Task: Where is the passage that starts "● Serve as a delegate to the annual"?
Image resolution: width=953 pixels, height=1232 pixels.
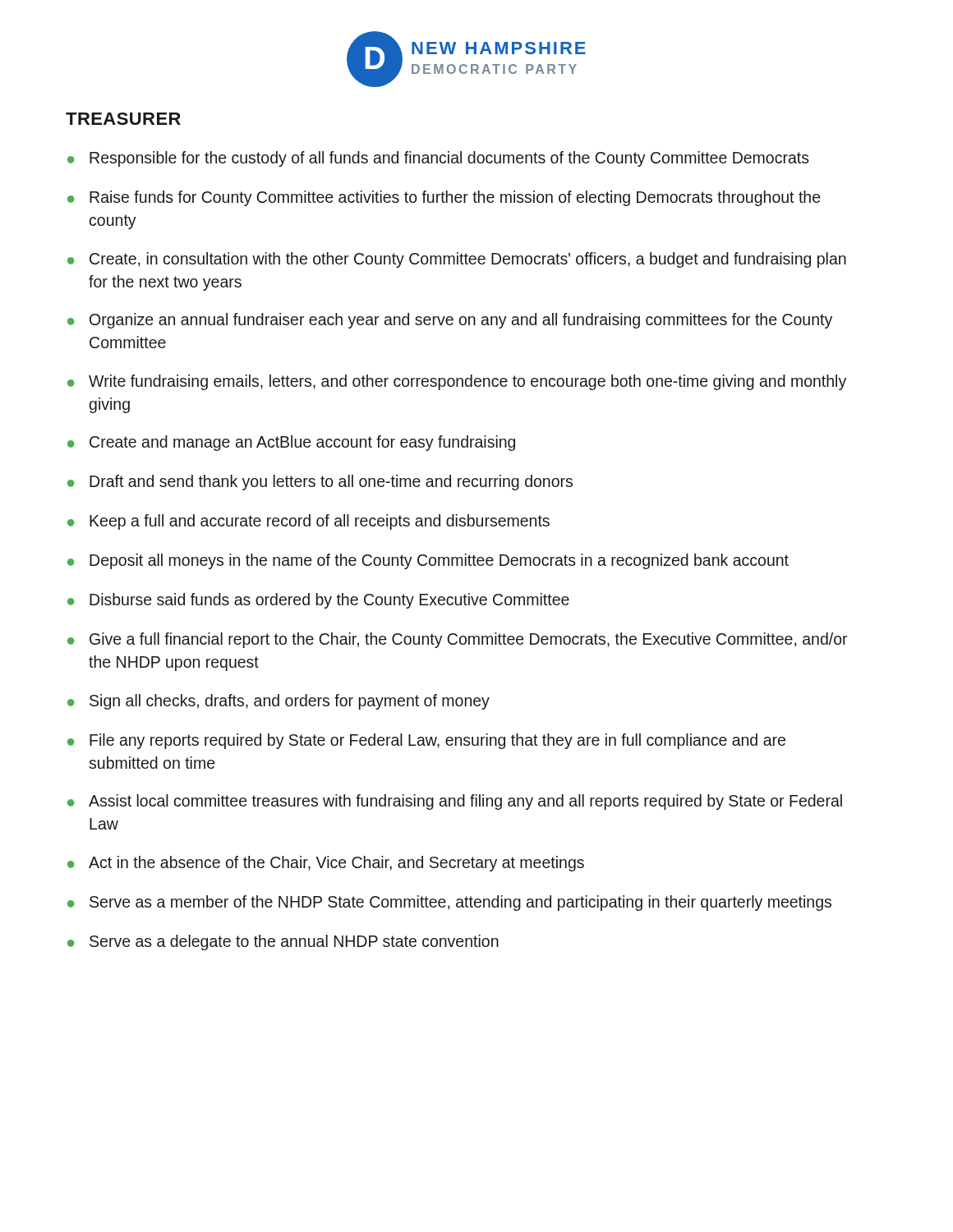Action: coord(282,942)
